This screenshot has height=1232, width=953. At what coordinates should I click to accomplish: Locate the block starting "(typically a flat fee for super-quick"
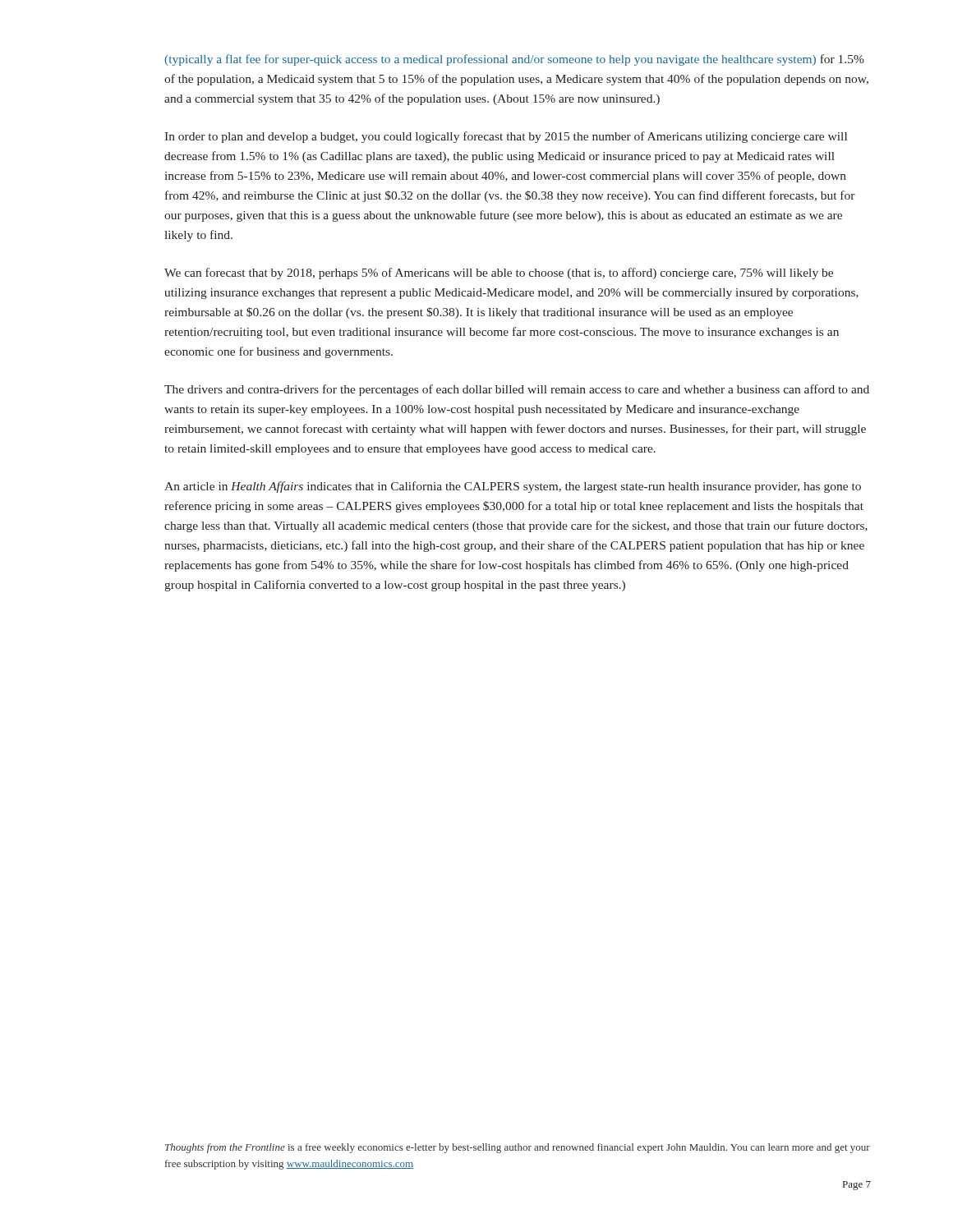click(x=517, y=78)
